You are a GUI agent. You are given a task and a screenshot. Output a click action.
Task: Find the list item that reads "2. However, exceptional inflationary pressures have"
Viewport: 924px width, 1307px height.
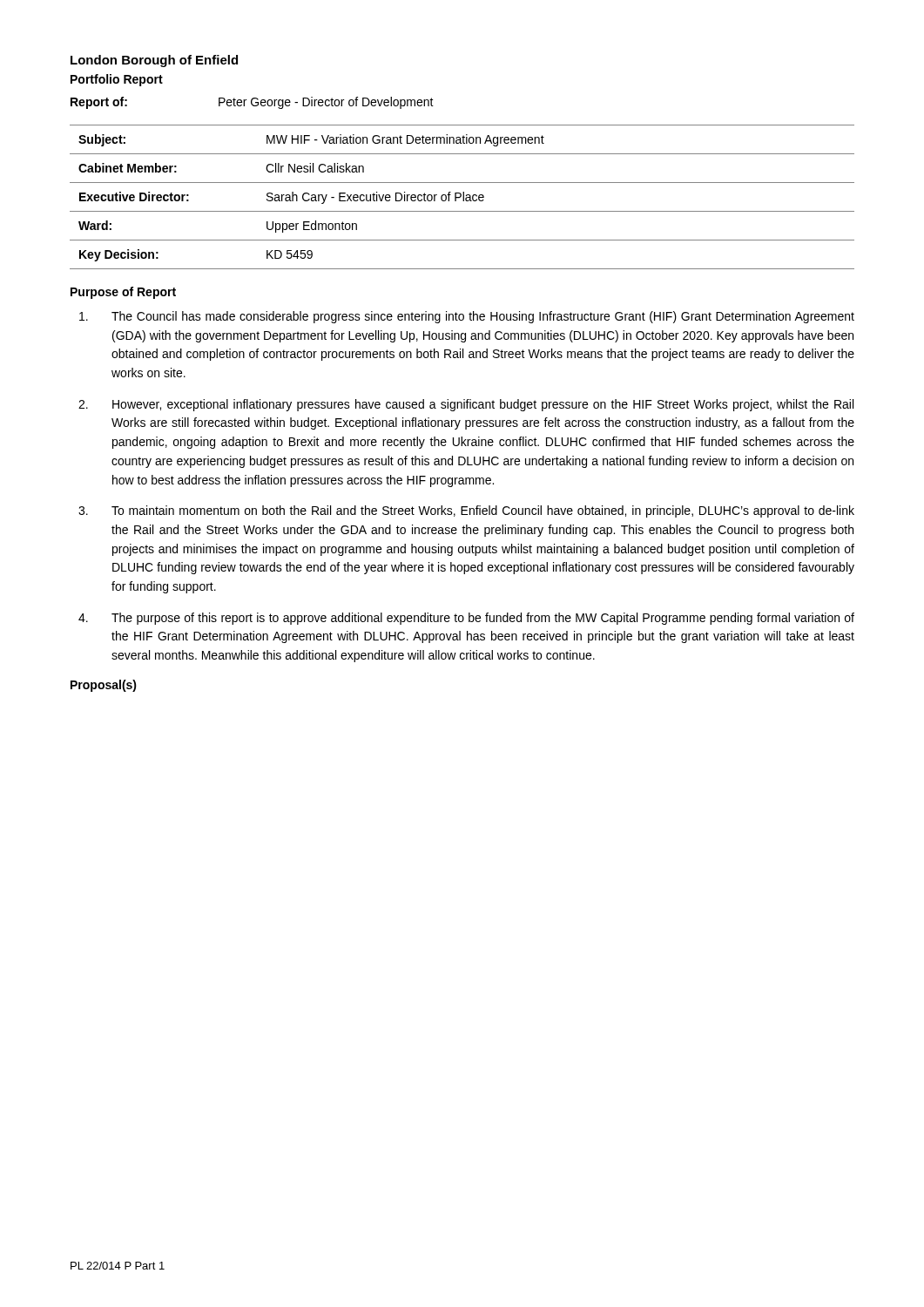click(462, 443)
